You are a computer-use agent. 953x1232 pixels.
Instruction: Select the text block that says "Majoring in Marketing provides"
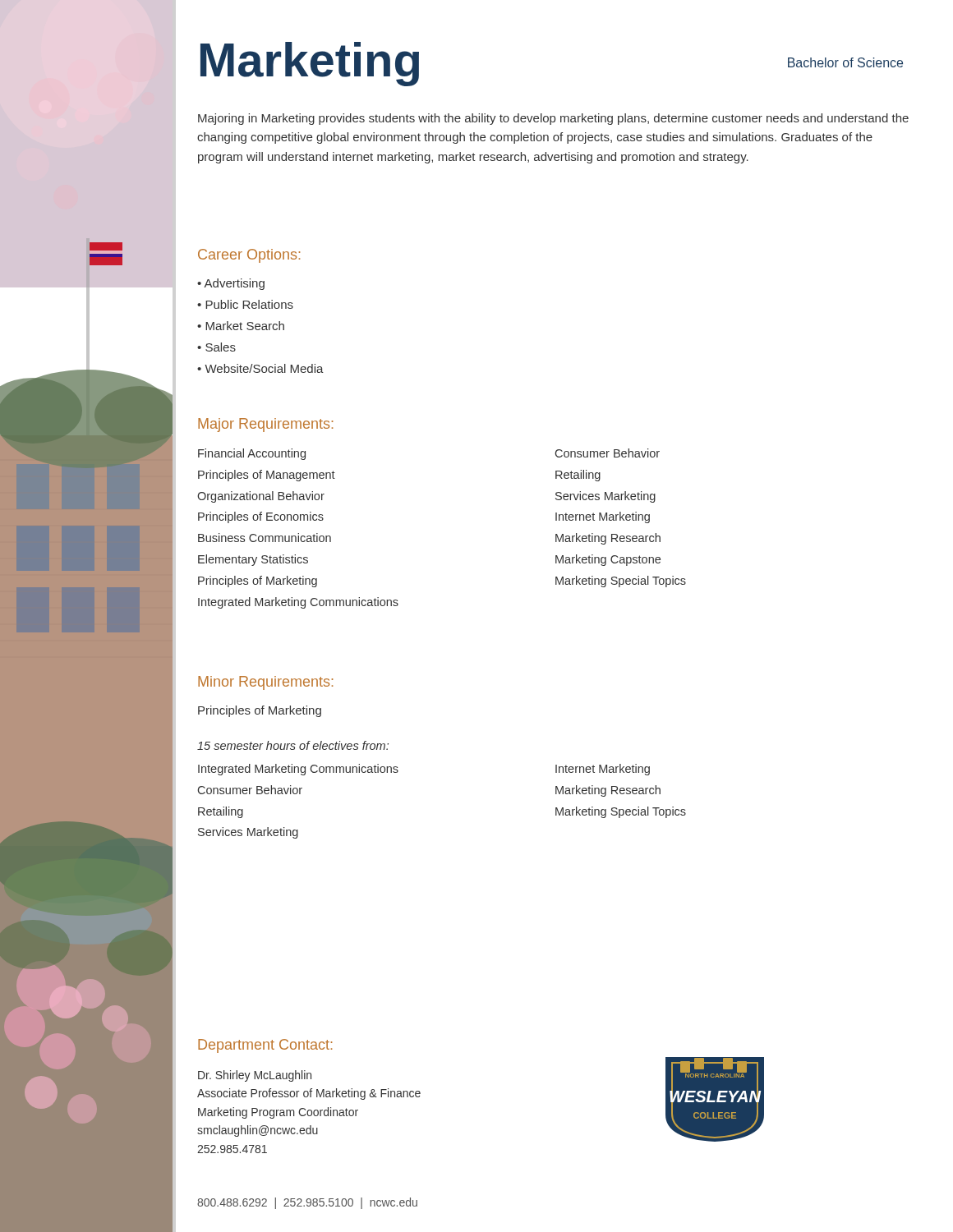pos(555,137)
